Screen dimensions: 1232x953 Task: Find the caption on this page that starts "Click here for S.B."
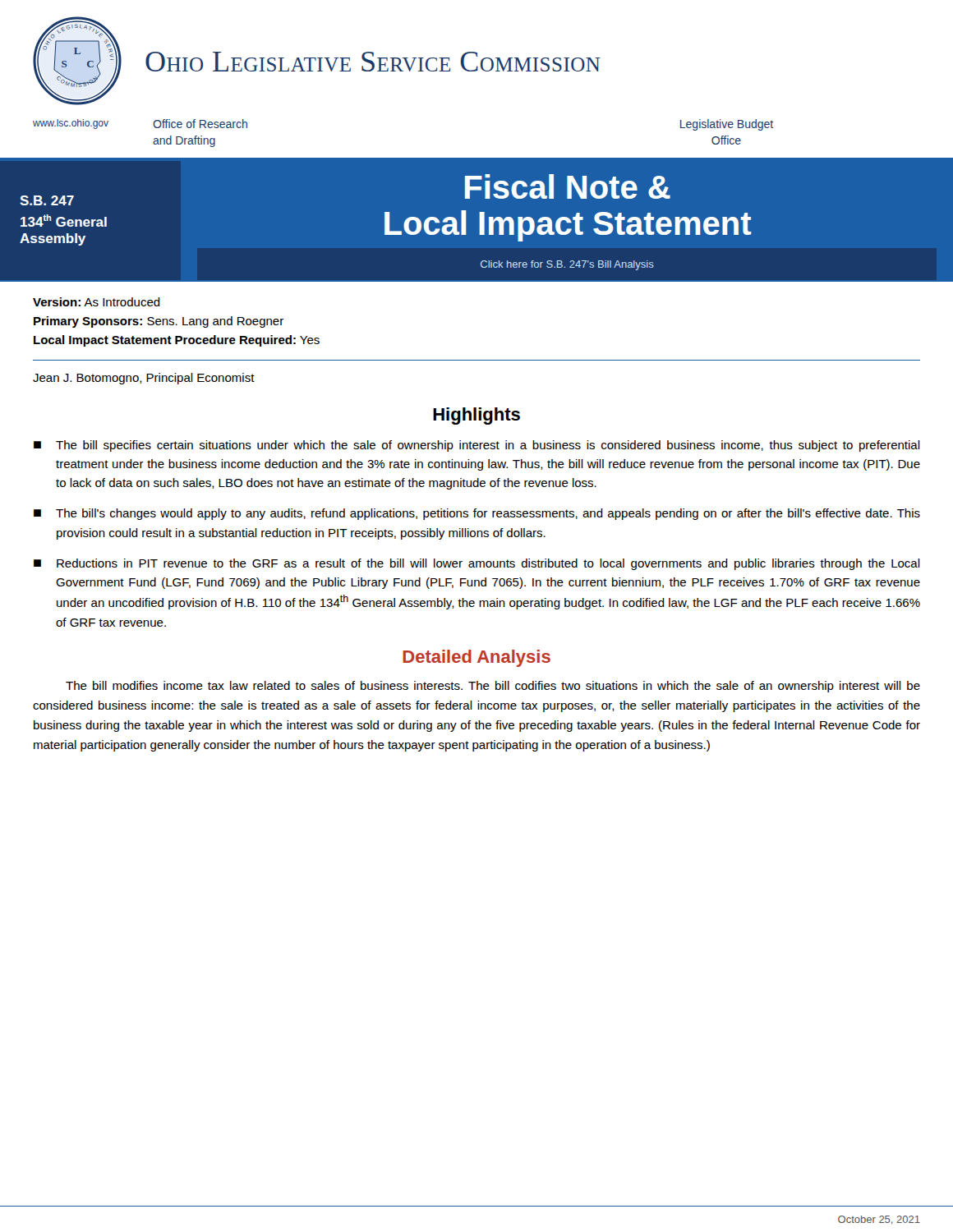[567, 264]
